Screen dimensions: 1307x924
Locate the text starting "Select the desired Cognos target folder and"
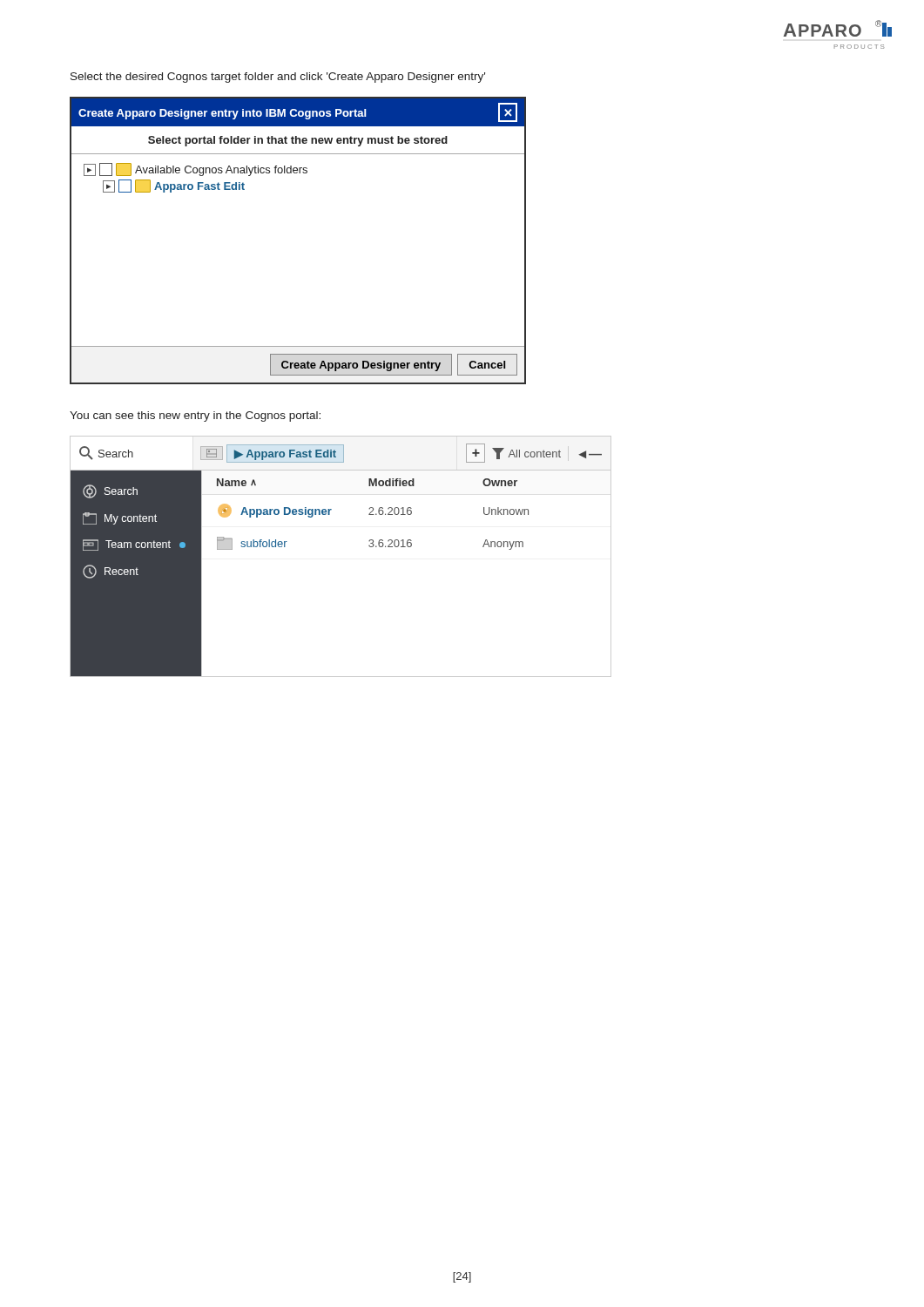pos(278,76)
